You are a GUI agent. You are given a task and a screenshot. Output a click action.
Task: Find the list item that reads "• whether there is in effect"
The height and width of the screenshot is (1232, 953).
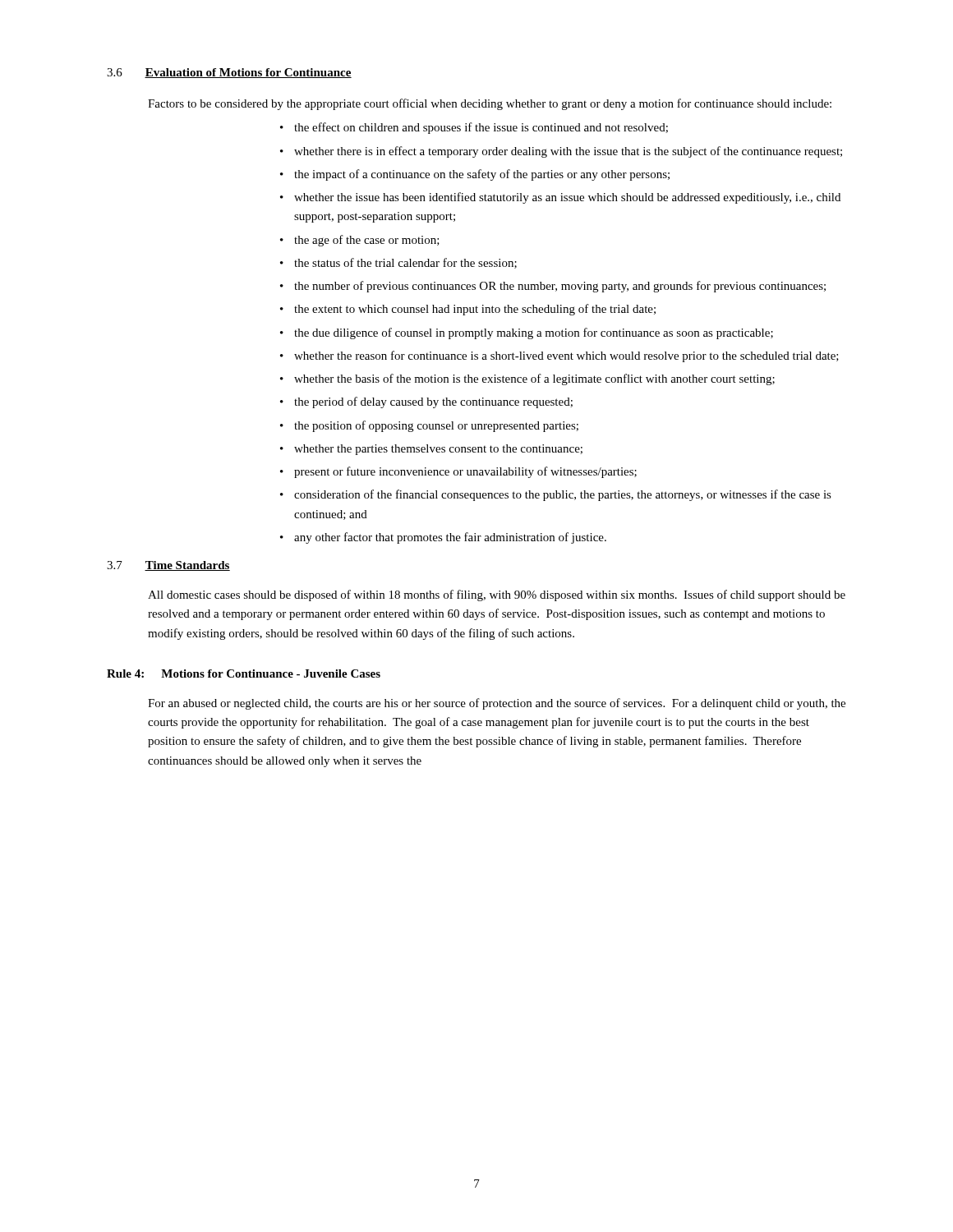coord(475,151)
